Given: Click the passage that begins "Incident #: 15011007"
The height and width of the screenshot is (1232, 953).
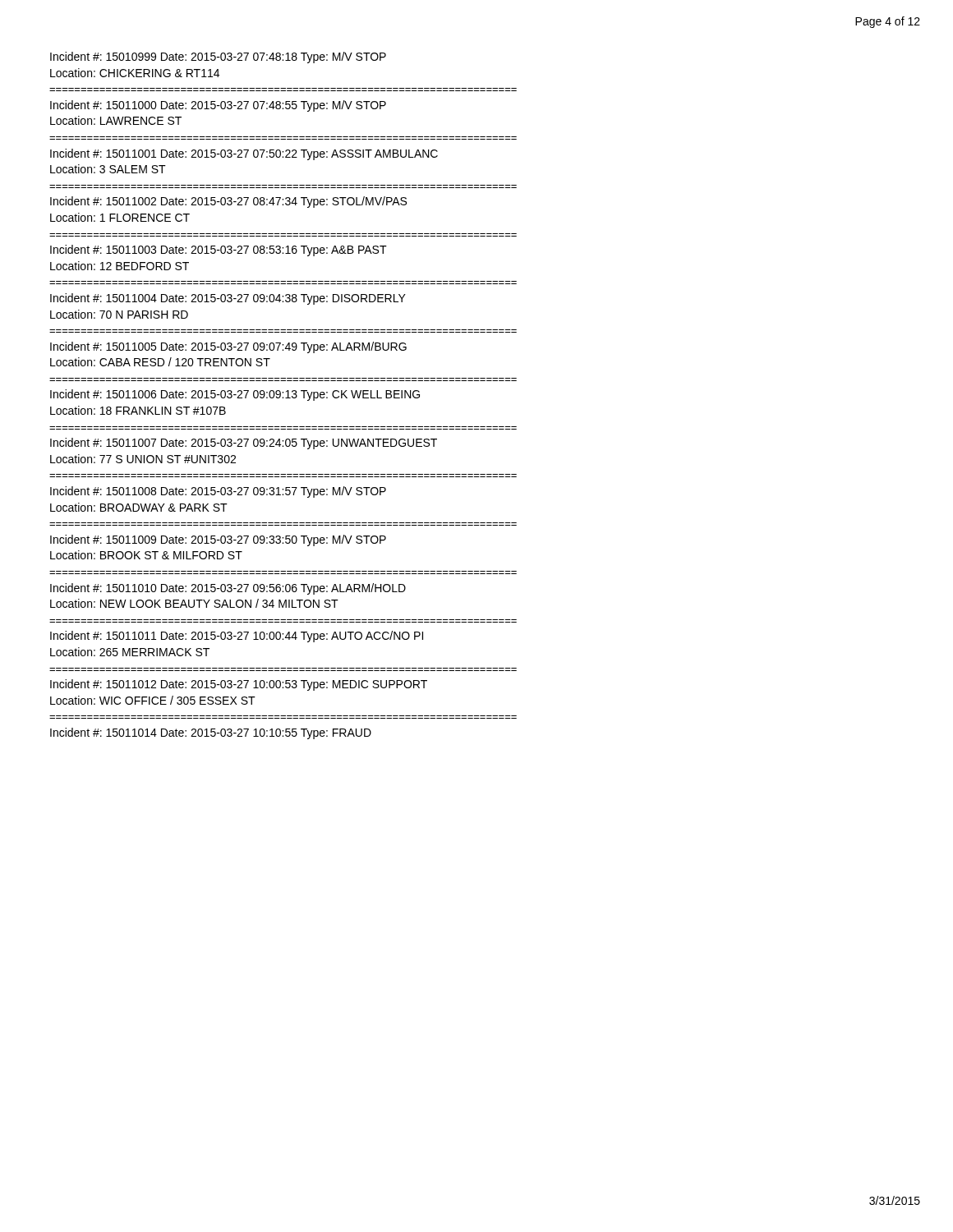Looking at the screenshot, I should (244, 444).
